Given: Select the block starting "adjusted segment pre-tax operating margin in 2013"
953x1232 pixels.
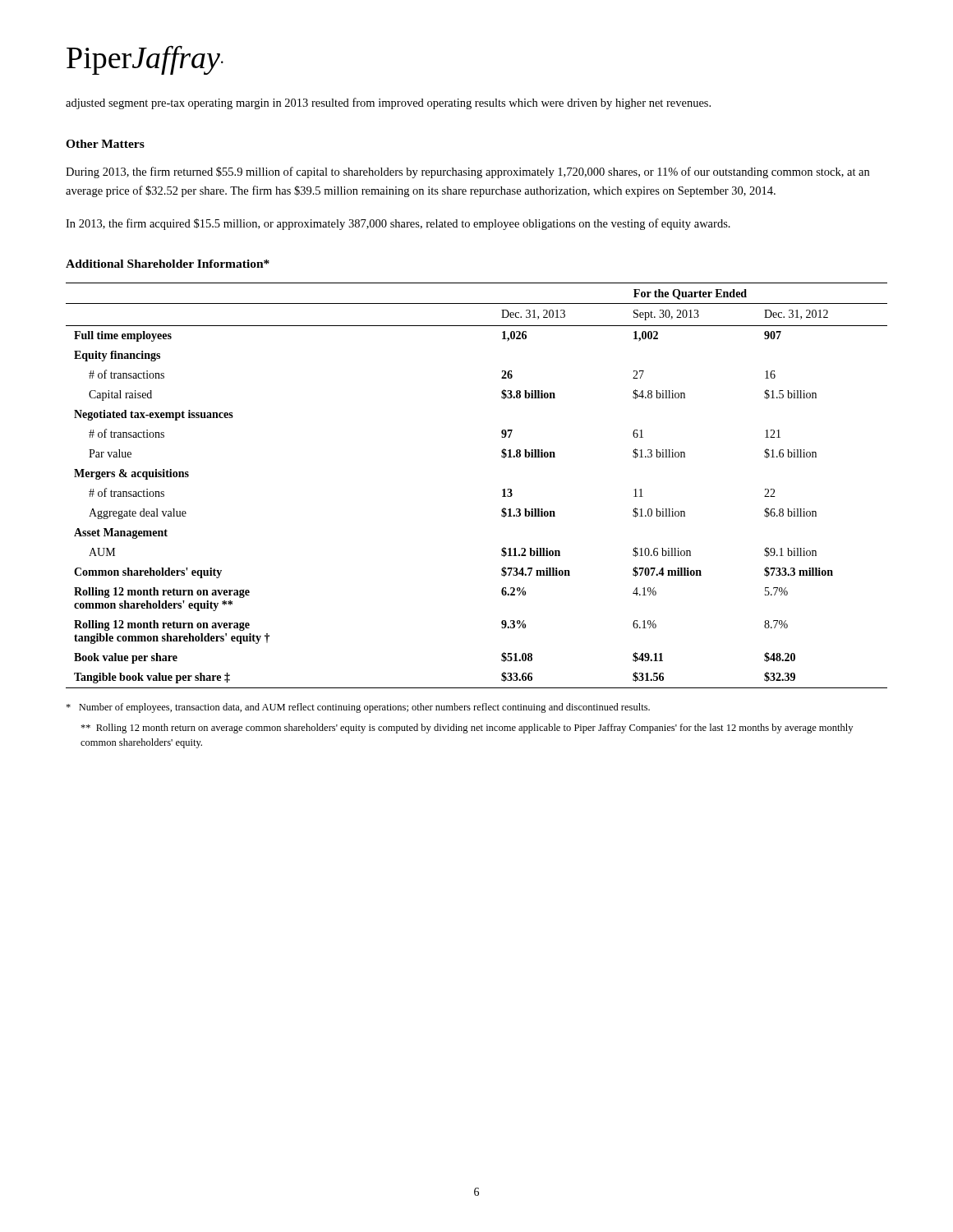Looking at the screenshot, I should click(x=389, y=103).
